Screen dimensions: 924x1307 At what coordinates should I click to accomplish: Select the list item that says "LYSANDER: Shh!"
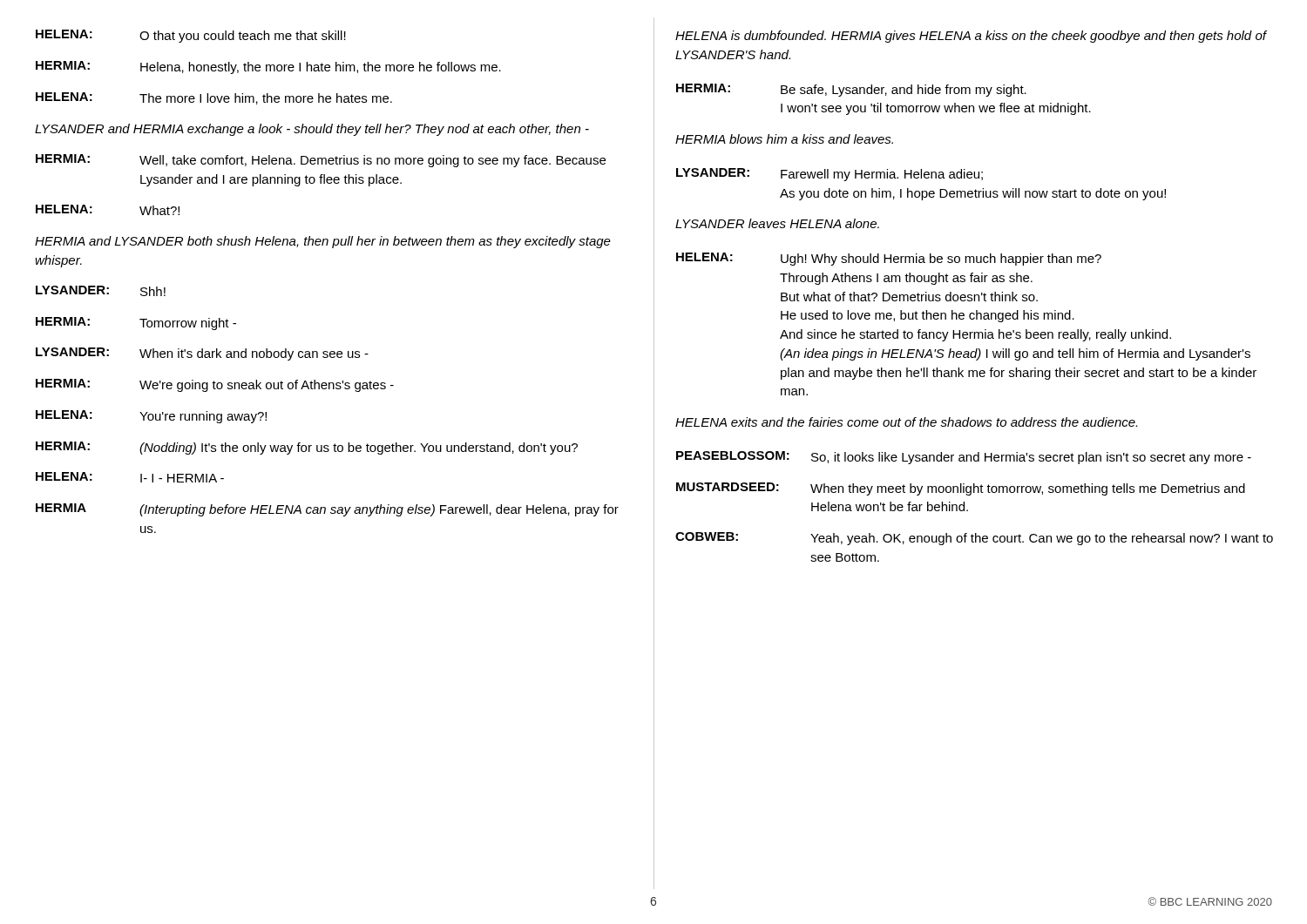[101, 291]
